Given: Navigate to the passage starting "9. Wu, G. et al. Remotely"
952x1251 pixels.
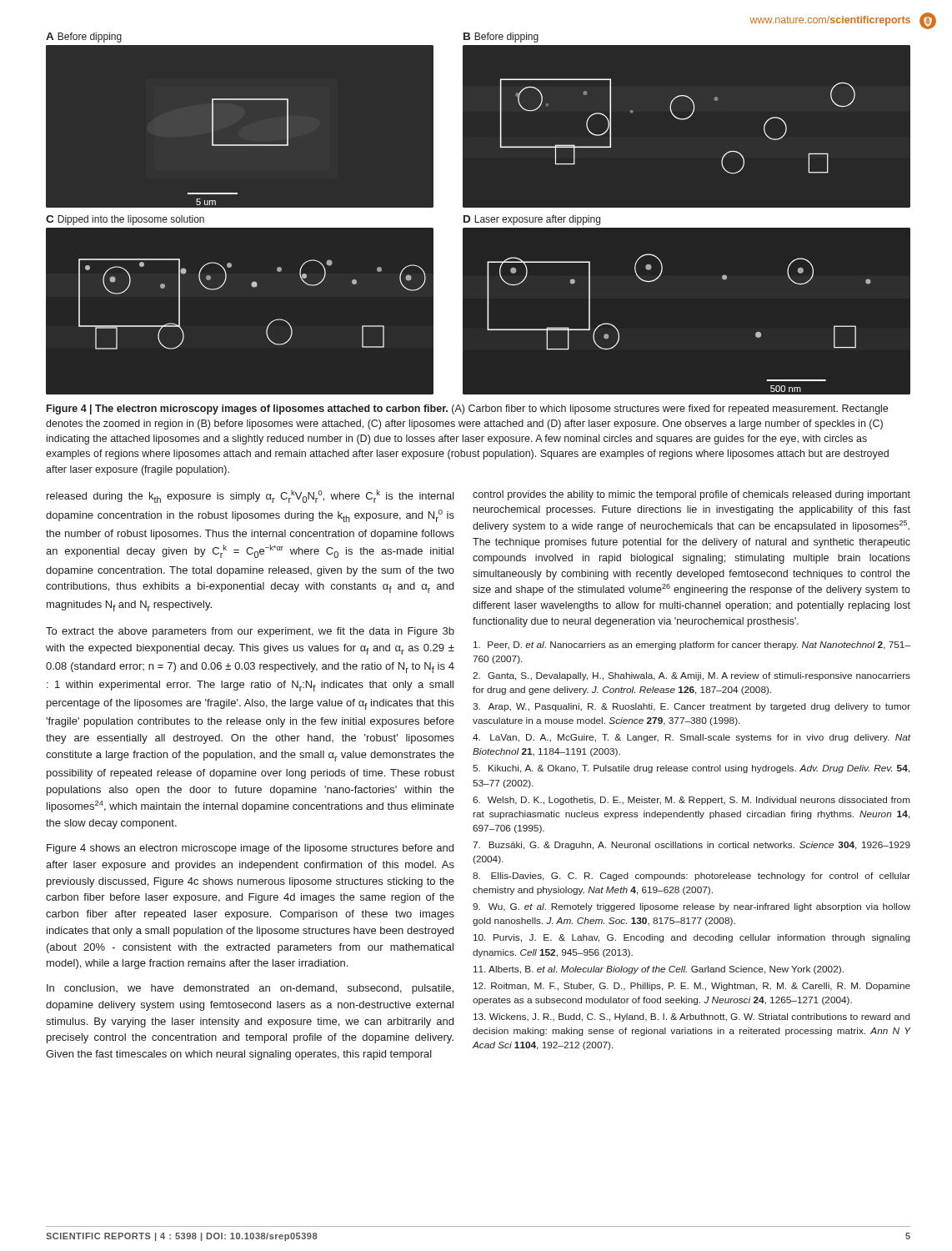Looking at the screenshot, I should 691,913.
